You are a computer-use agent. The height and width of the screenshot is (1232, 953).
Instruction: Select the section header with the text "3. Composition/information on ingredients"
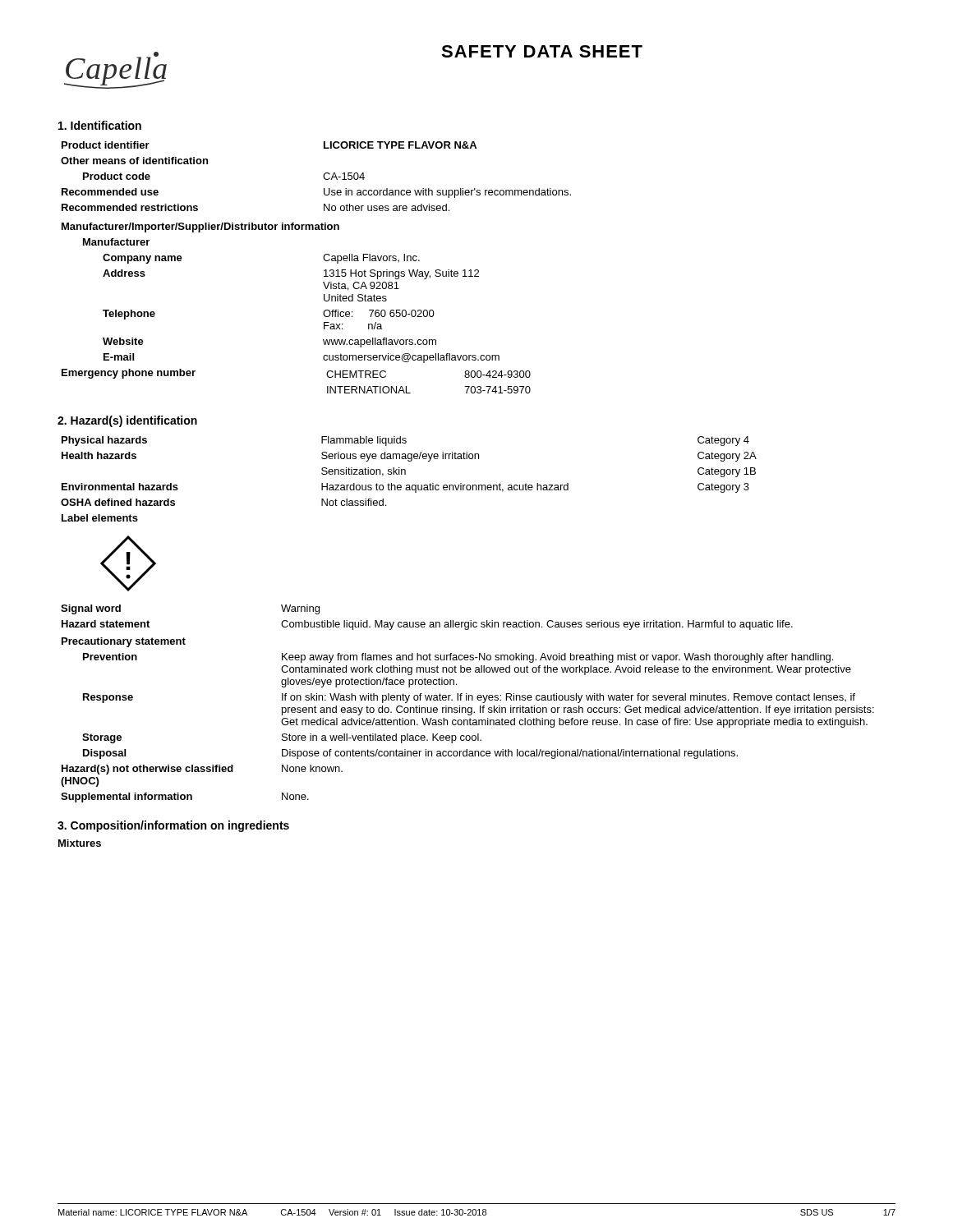tap(173, 825)
